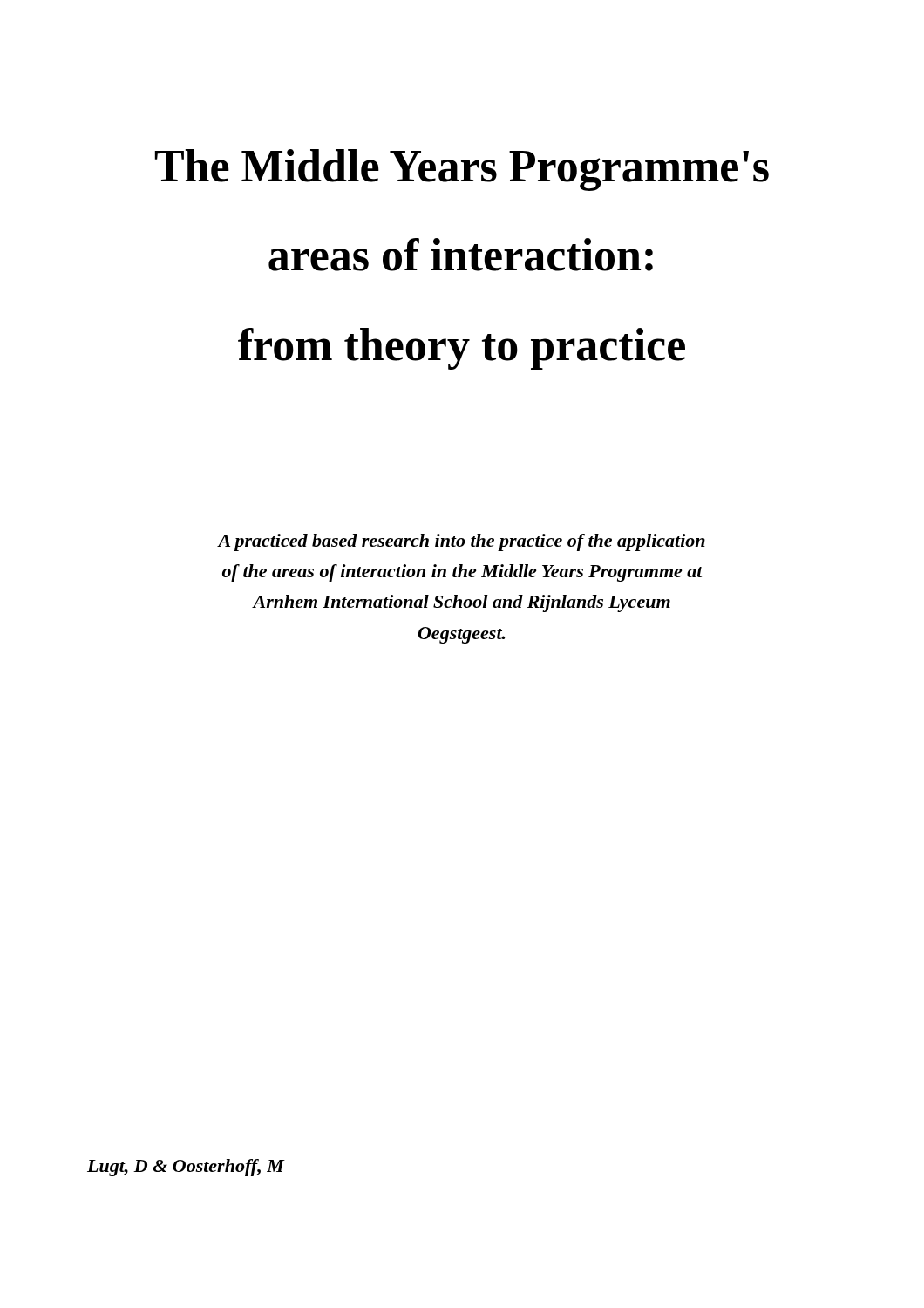Viewport: 924px width, 1308px height.
Task: Where is the title that starts "The Middle Years Programme's"?
Action: [x=462, y=256]
